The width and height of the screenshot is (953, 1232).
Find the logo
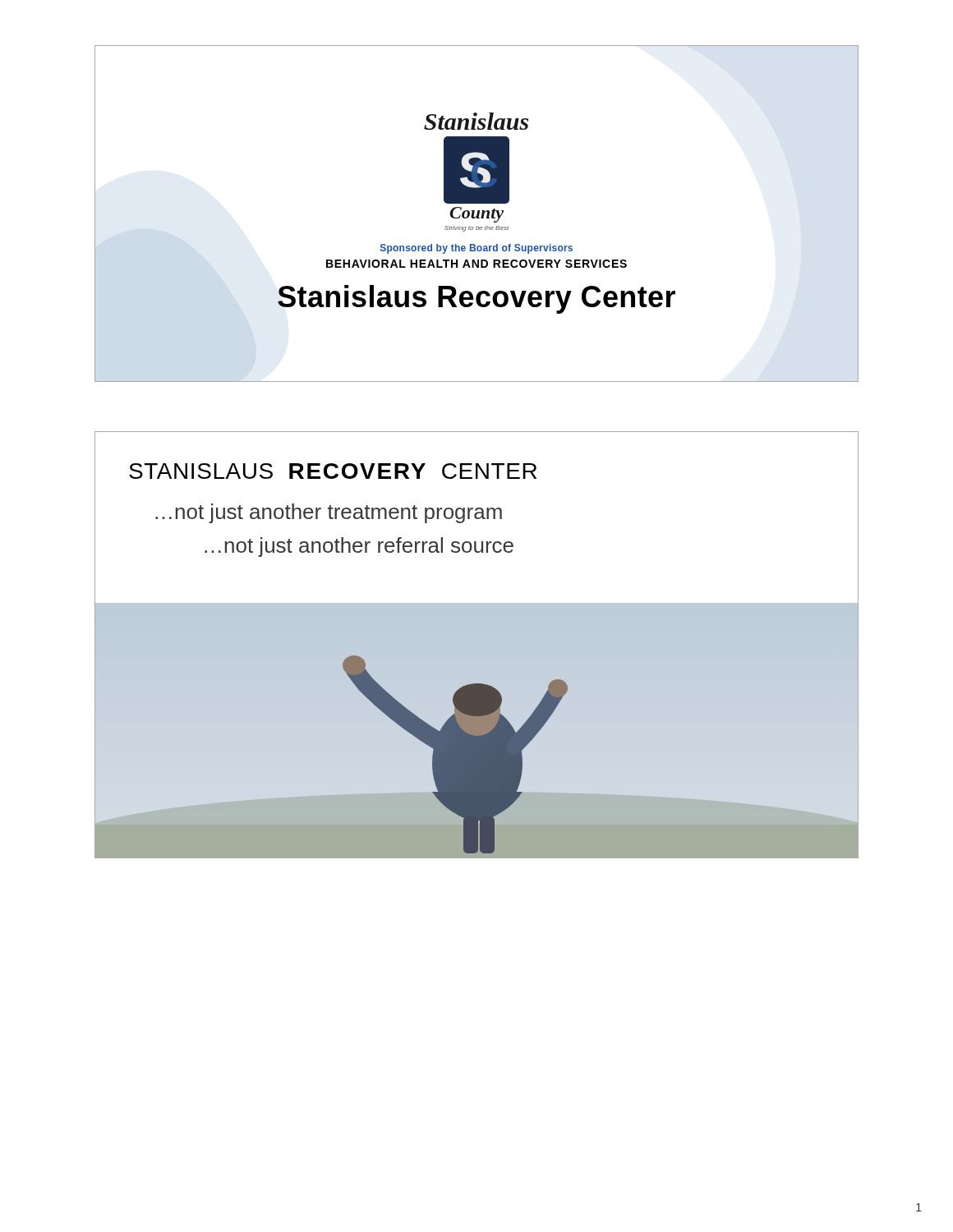[x=476, y=172]
